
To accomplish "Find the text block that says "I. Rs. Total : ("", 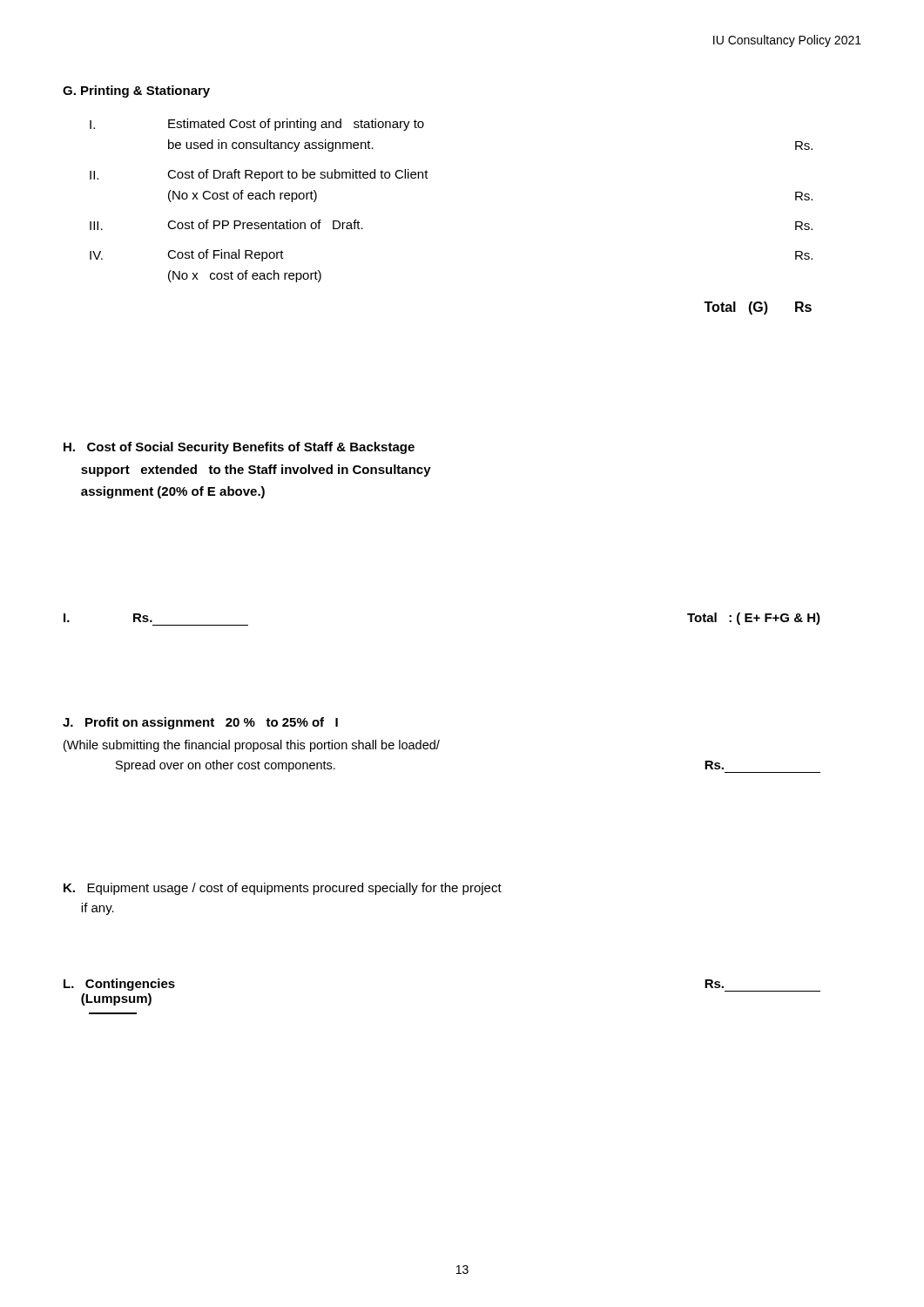I will click(x=64, y=619).
